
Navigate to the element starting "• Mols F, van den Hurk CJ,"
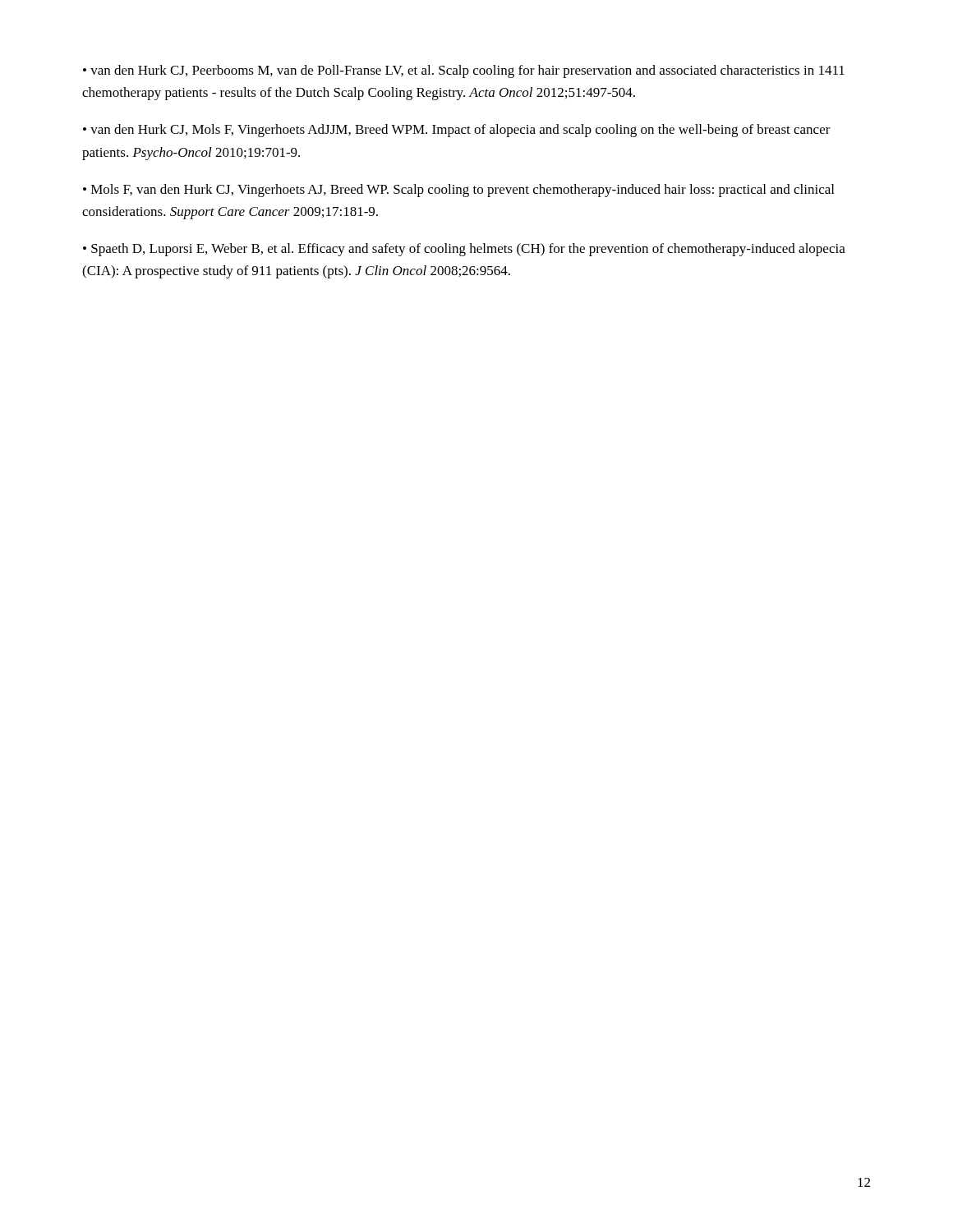click(x=458, y=200)
